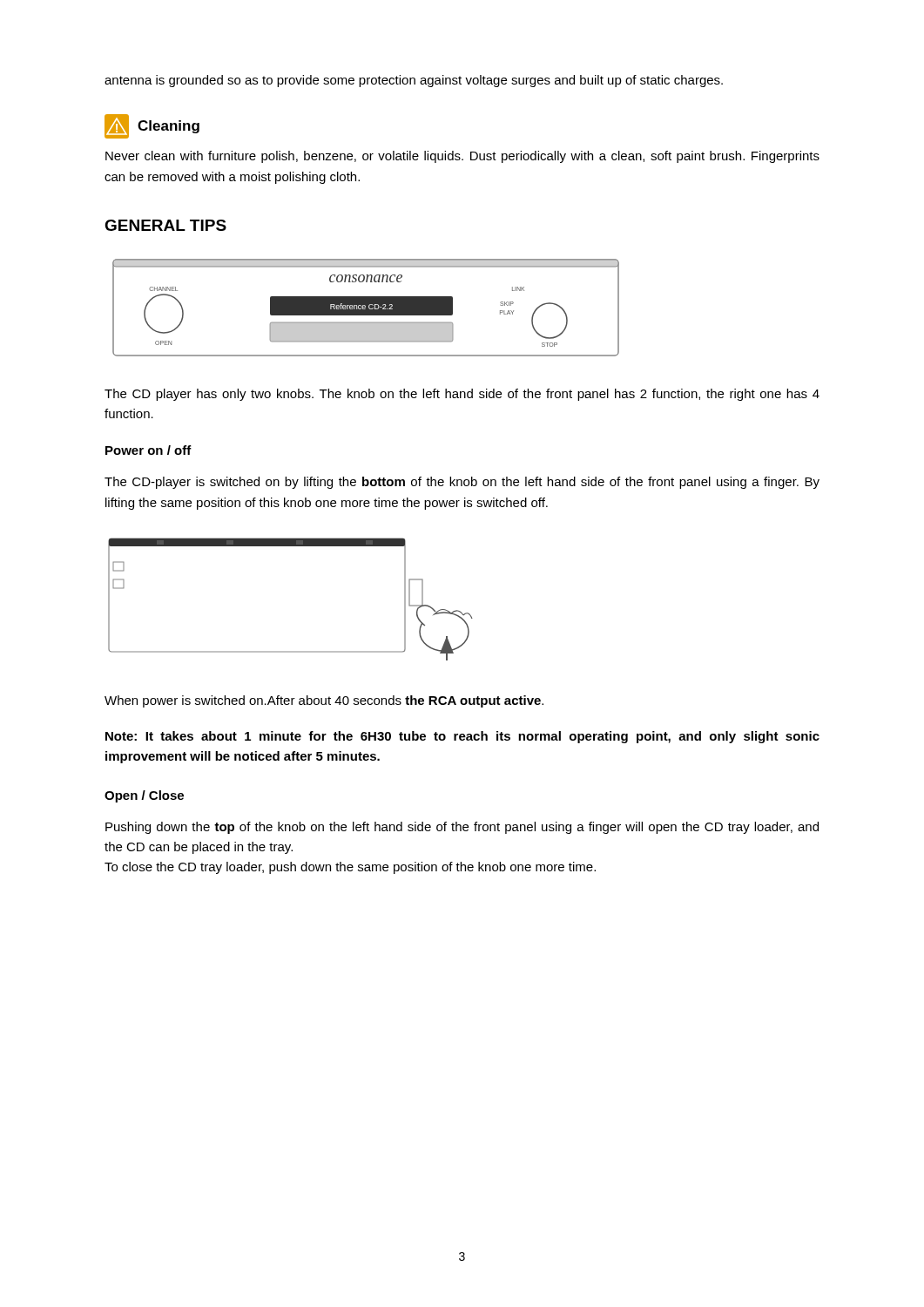
Task: Select the text block with the text "When power is switched"
Action: (x=325, y=700)
